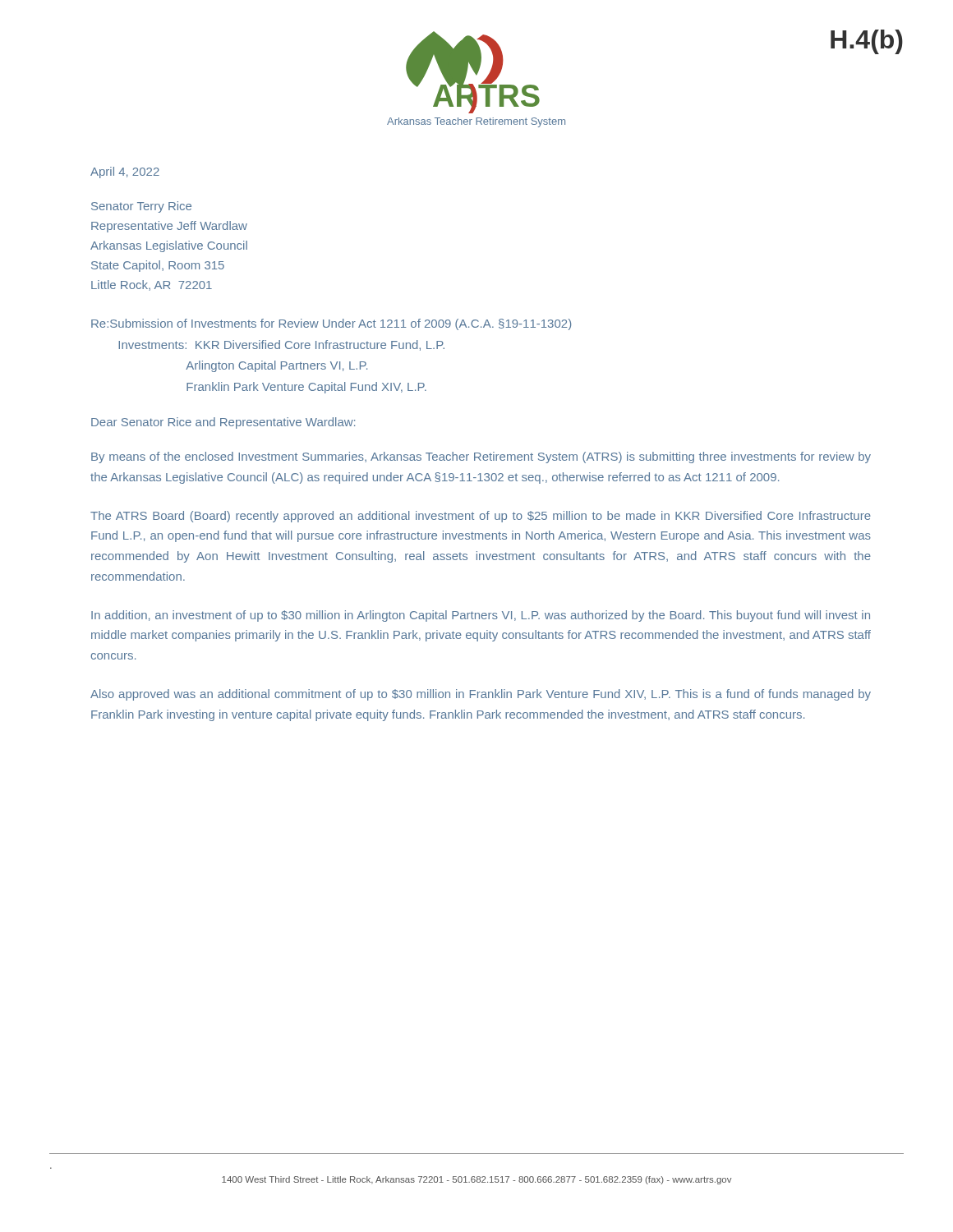Navigate to the passage starting "Senator Terry Rice Representative Jeff Wardlaw Arkansas"
Image resolution: width=953 pixels, height=1232 pixels.
point(169,245)
